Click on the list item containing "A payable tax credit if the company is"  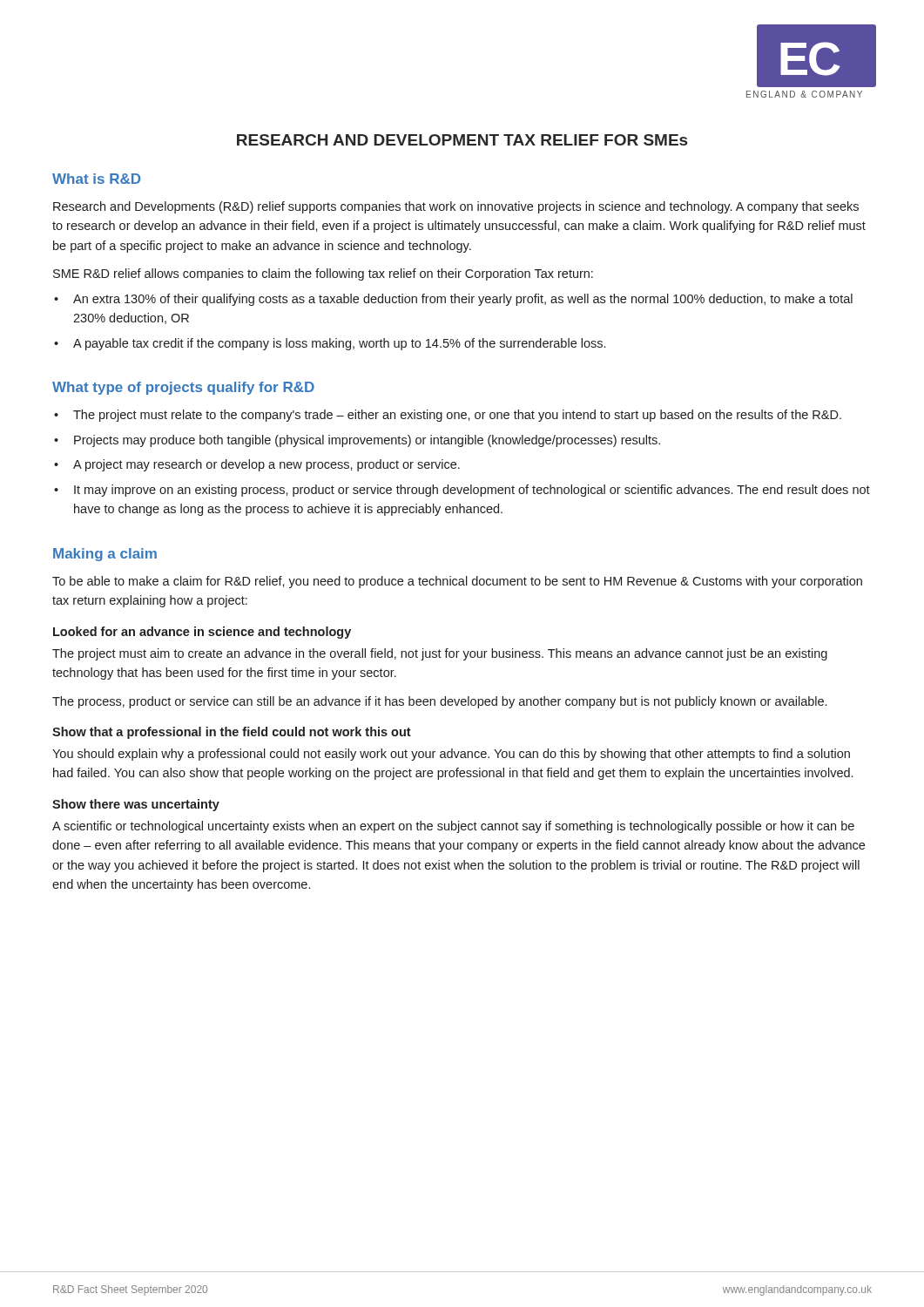[x=340, y=343]
